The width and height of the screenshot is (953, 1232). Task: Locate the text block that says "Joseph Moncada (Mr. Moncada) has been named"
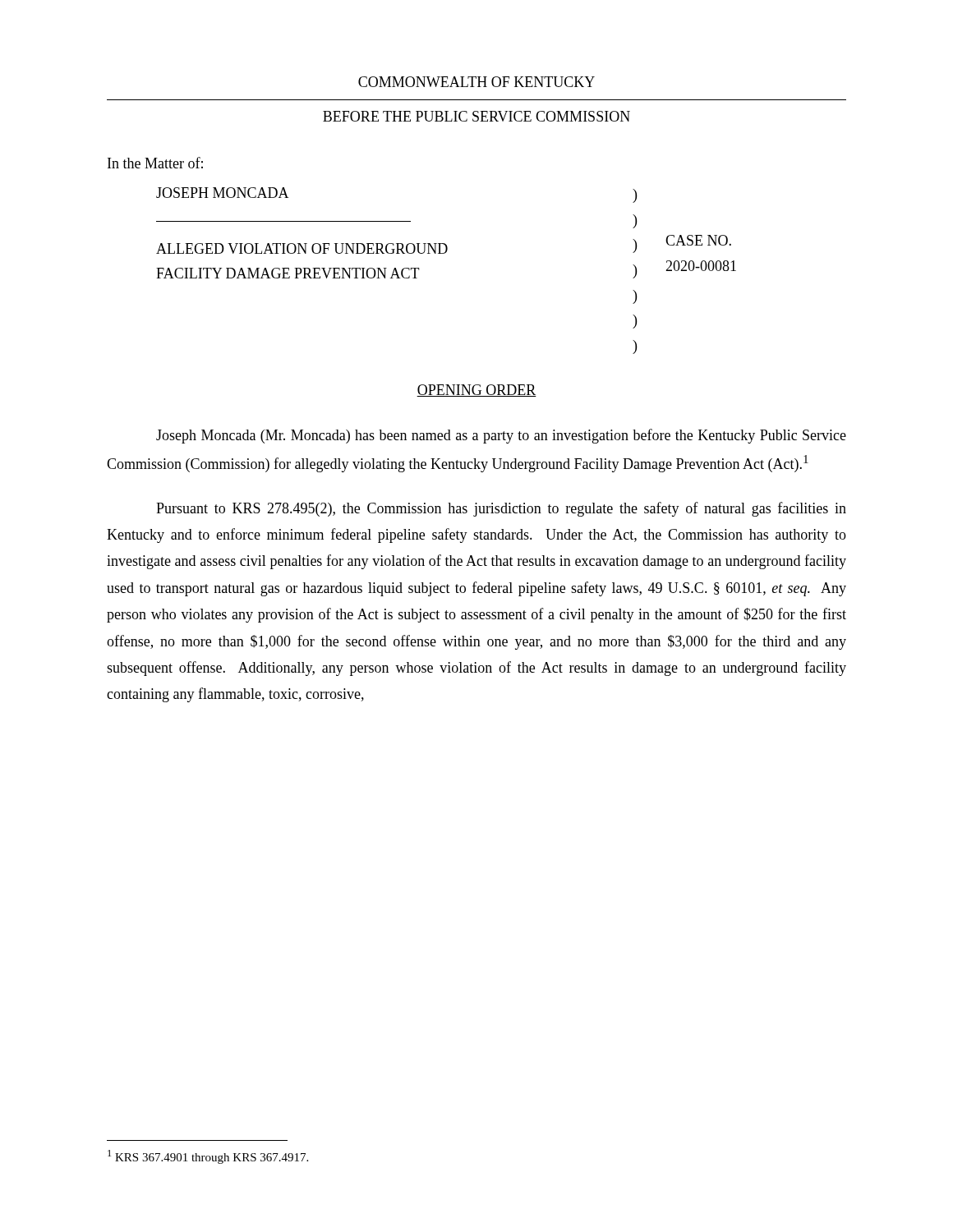click(476, 450)
